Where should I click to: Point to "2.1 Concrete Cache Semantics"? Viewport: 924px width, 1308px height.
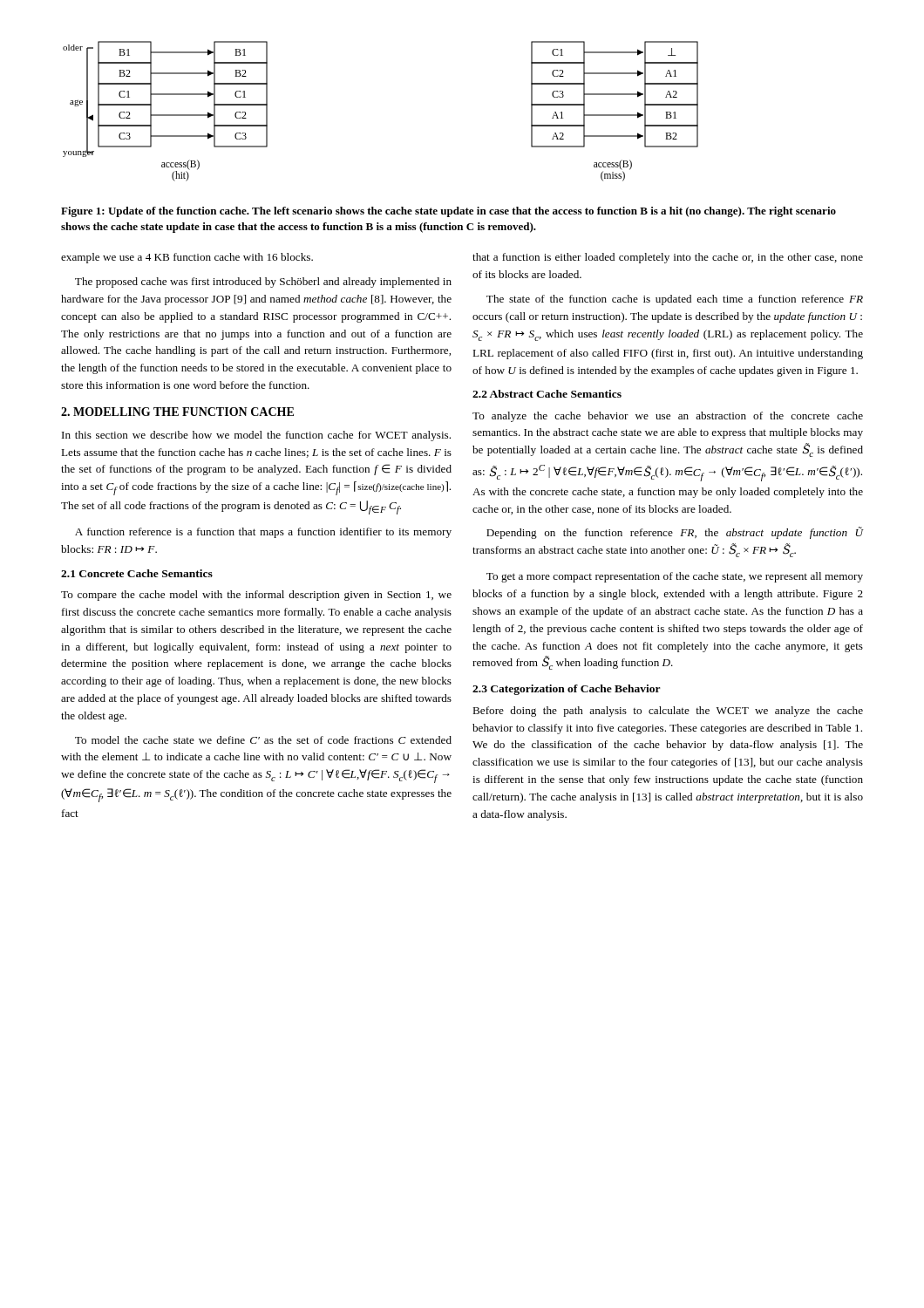(137, 573)
